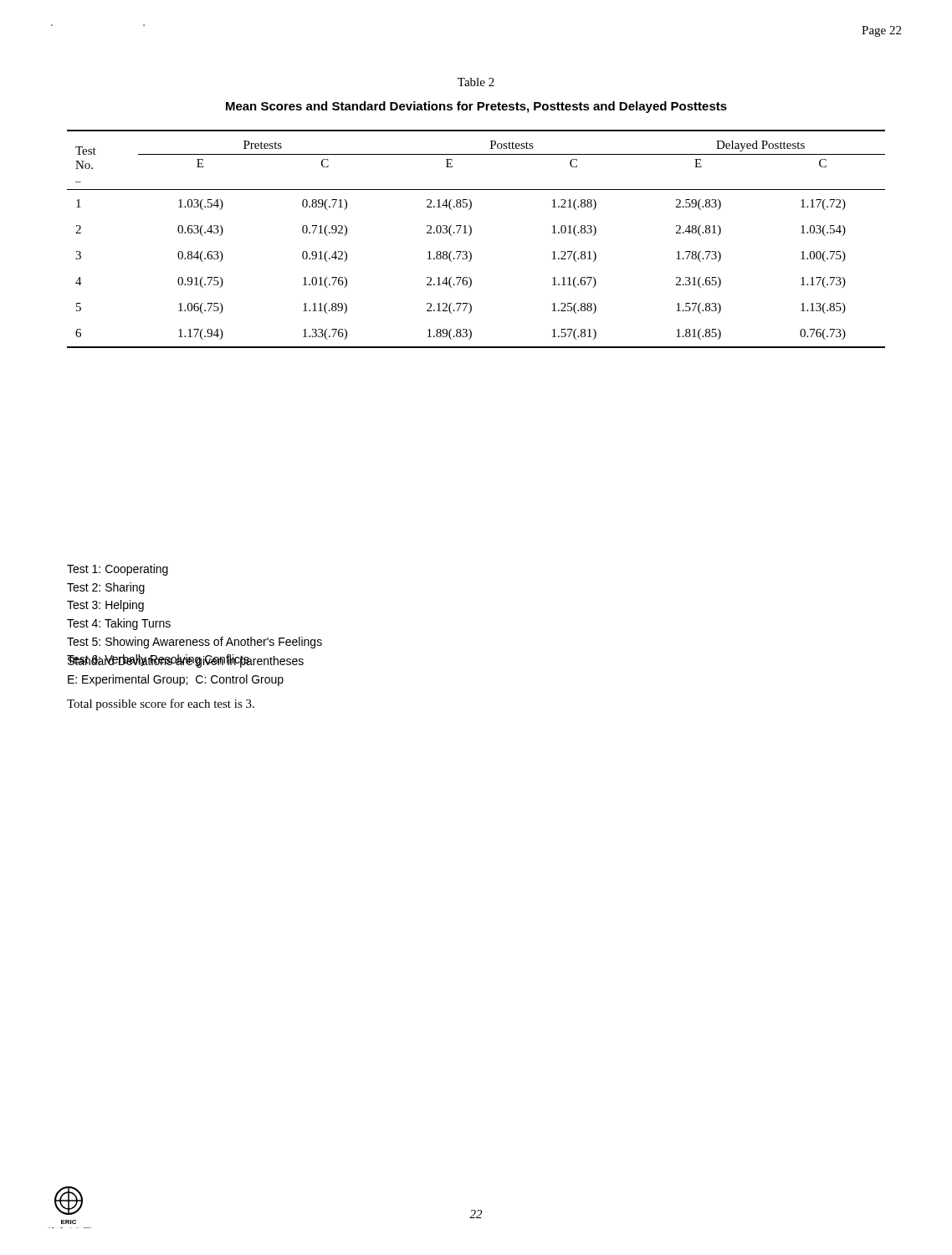Locate the text block starting "Test 1: Cooperating"
This screenshot has width=952, height=1255.
(x=118, y=570)
